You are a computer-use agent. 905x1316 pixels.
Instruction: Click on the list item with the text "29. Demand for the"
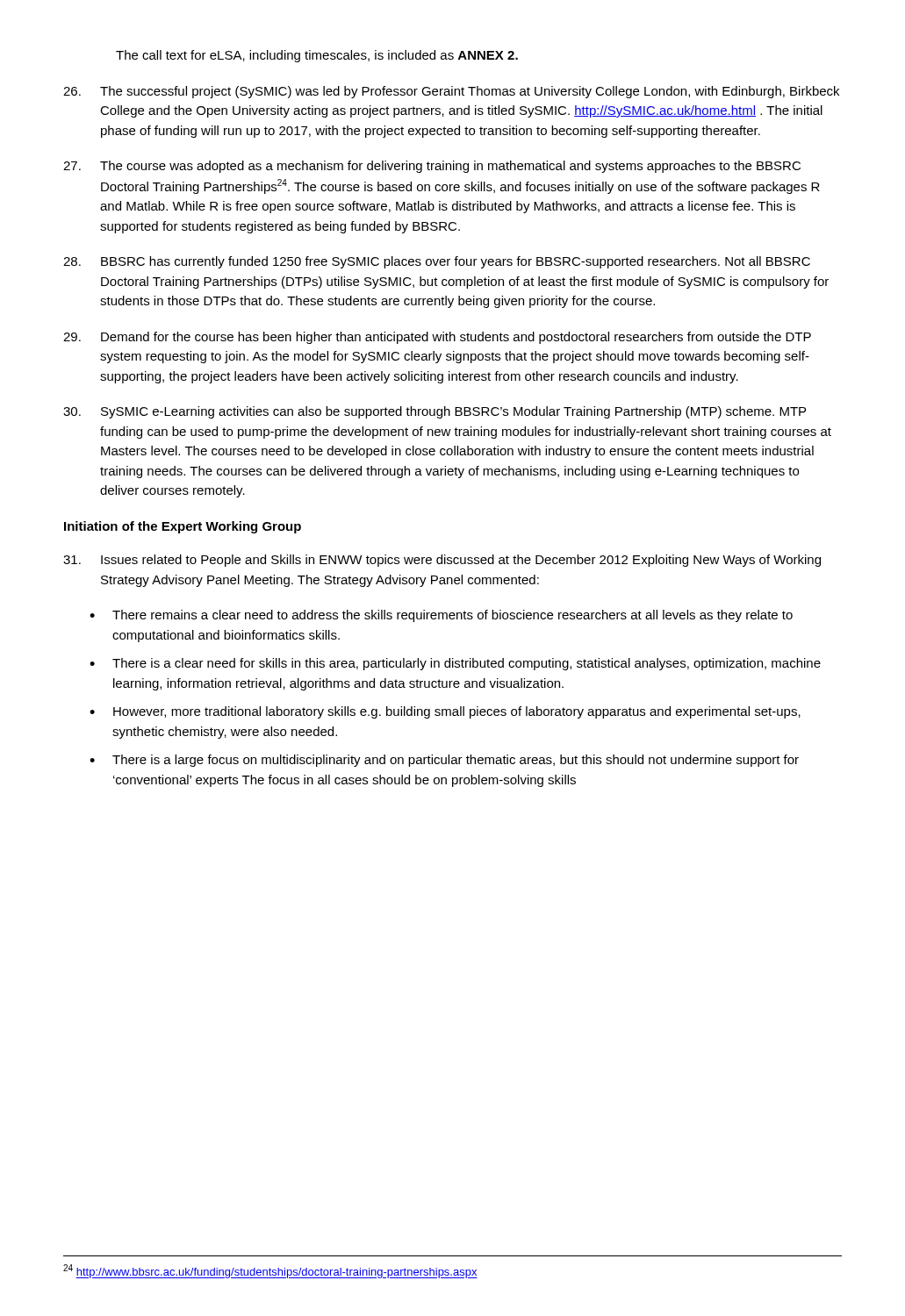click(x=452, y=356)
